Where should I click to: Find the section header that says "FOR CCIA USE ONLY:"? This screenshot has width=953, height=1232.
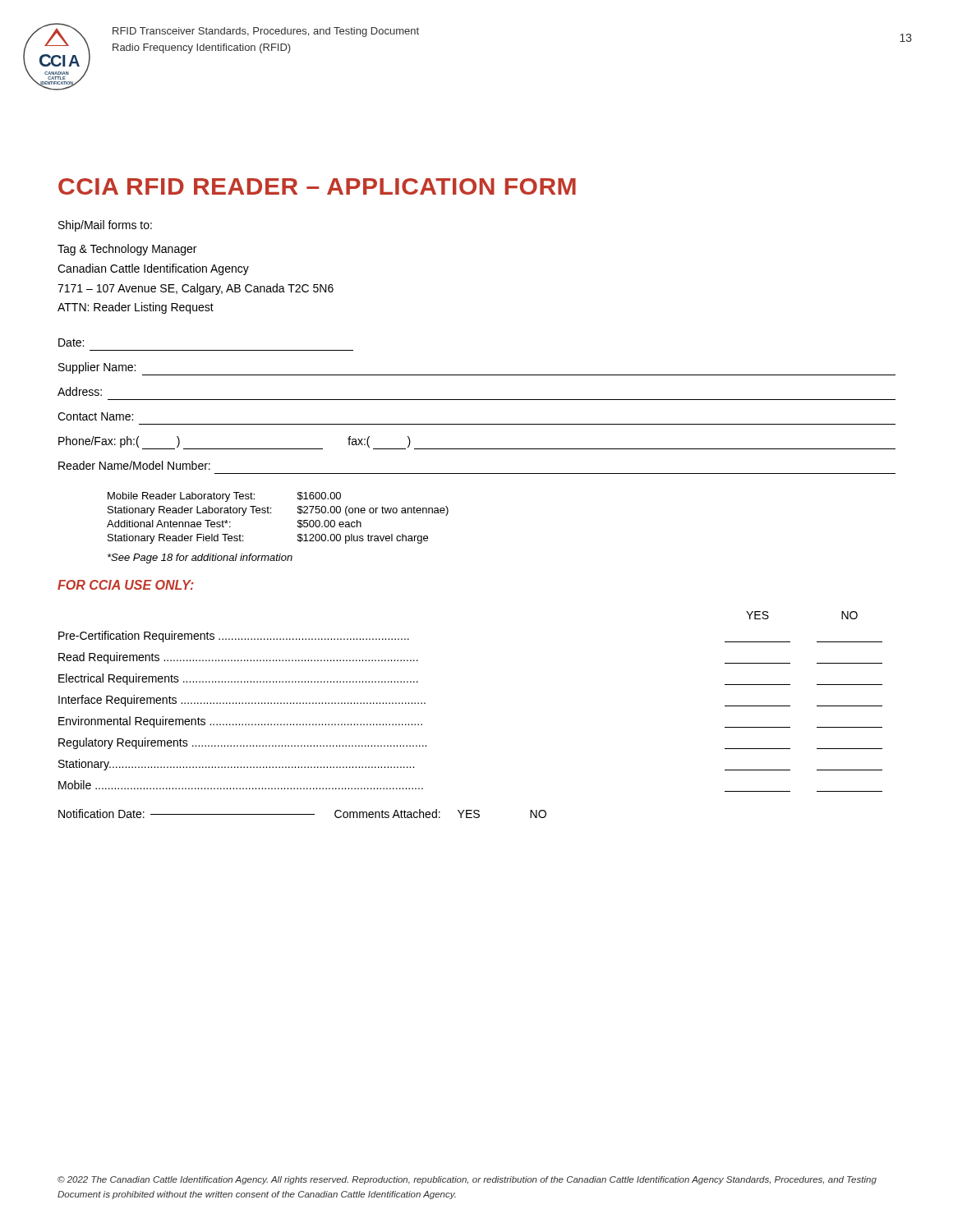pyautogui.click(x=126, y=585)
